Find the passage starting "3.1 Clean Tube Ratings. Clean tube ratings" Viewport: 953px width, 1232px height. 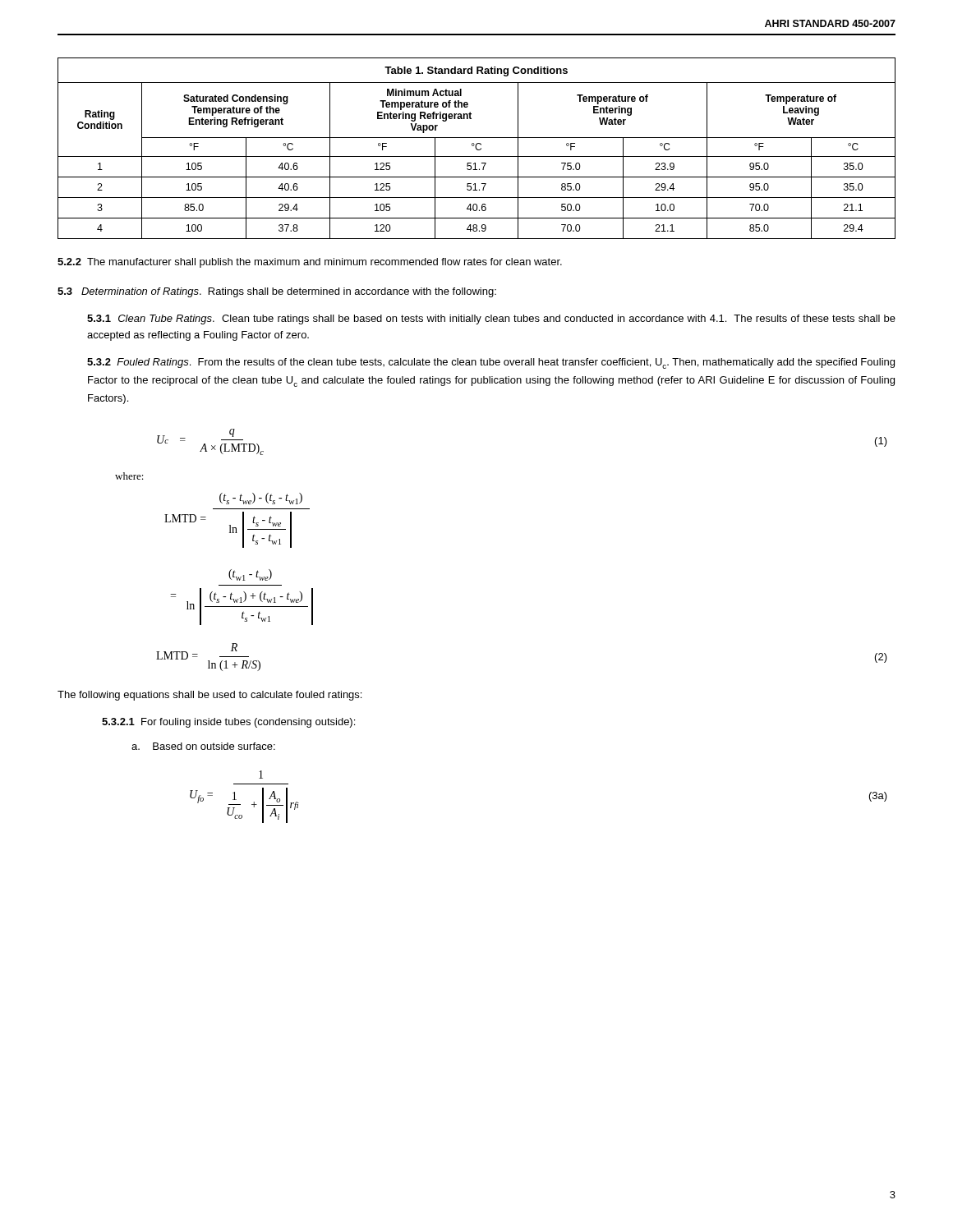491,326
